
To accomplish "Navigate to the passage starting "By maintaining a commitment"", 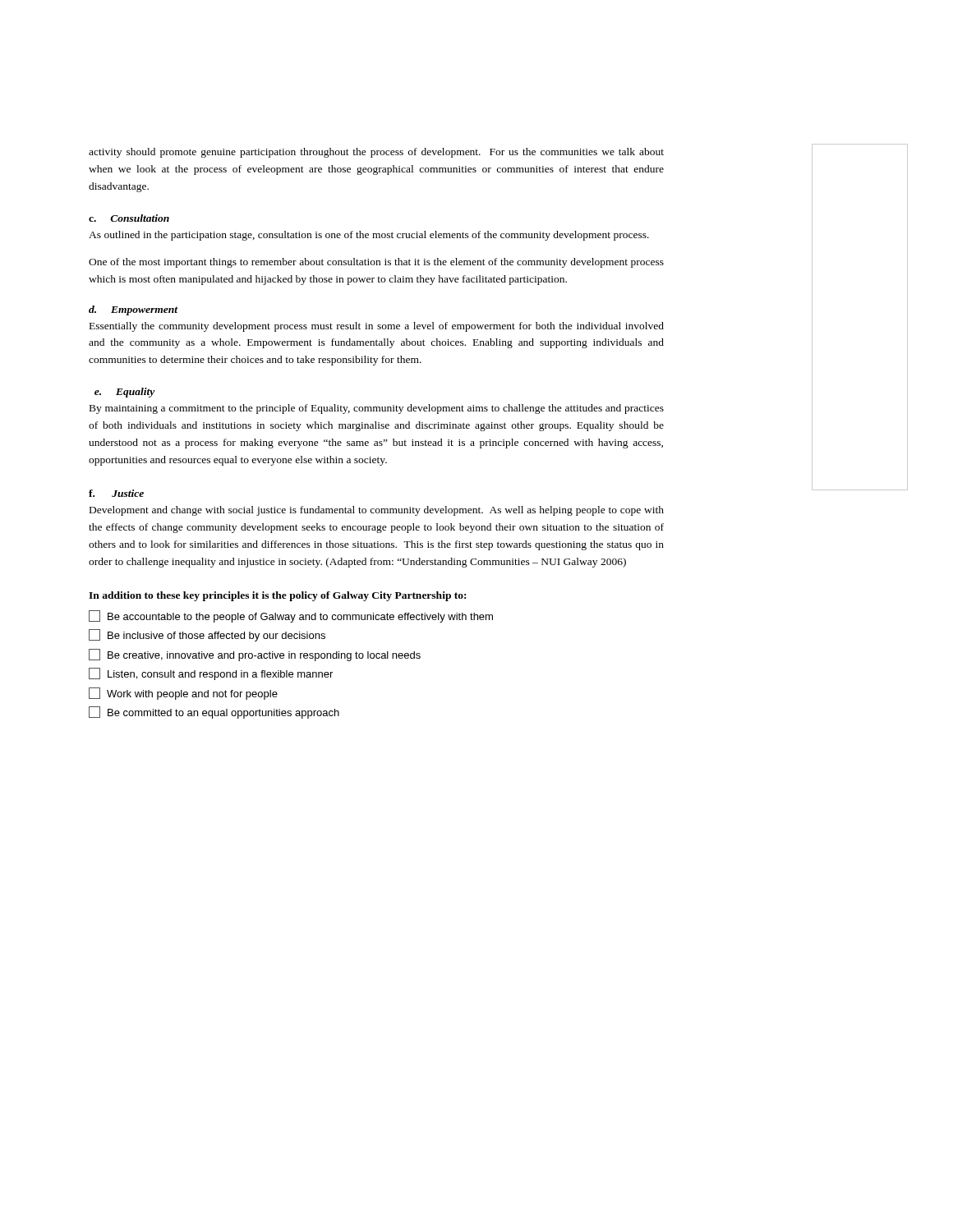I will click(376, 434).
